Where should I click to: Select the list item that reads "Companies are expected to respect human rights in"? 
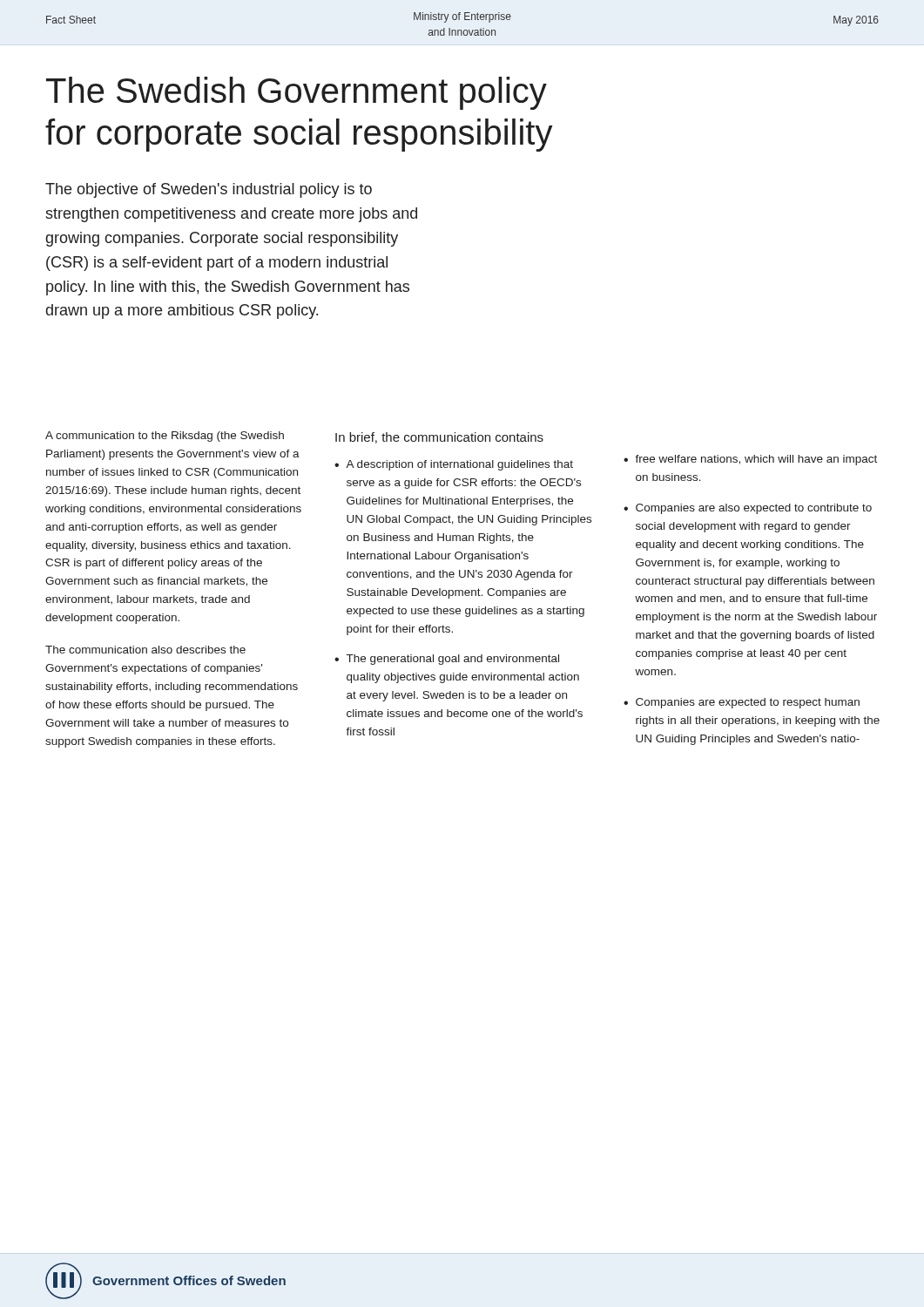[758, 720]
